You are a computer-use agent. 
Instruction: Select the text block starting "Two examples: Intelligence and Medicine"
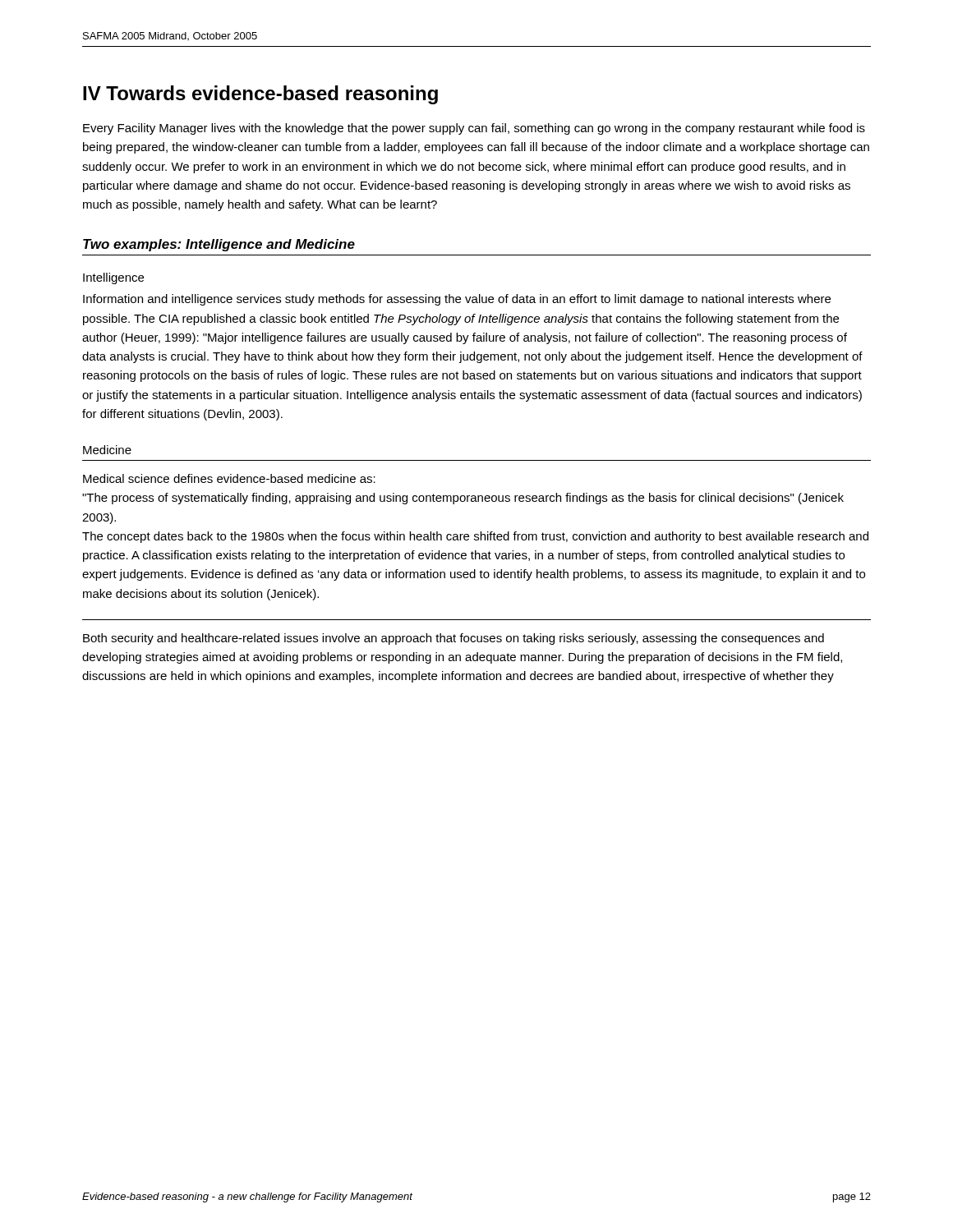476,246
